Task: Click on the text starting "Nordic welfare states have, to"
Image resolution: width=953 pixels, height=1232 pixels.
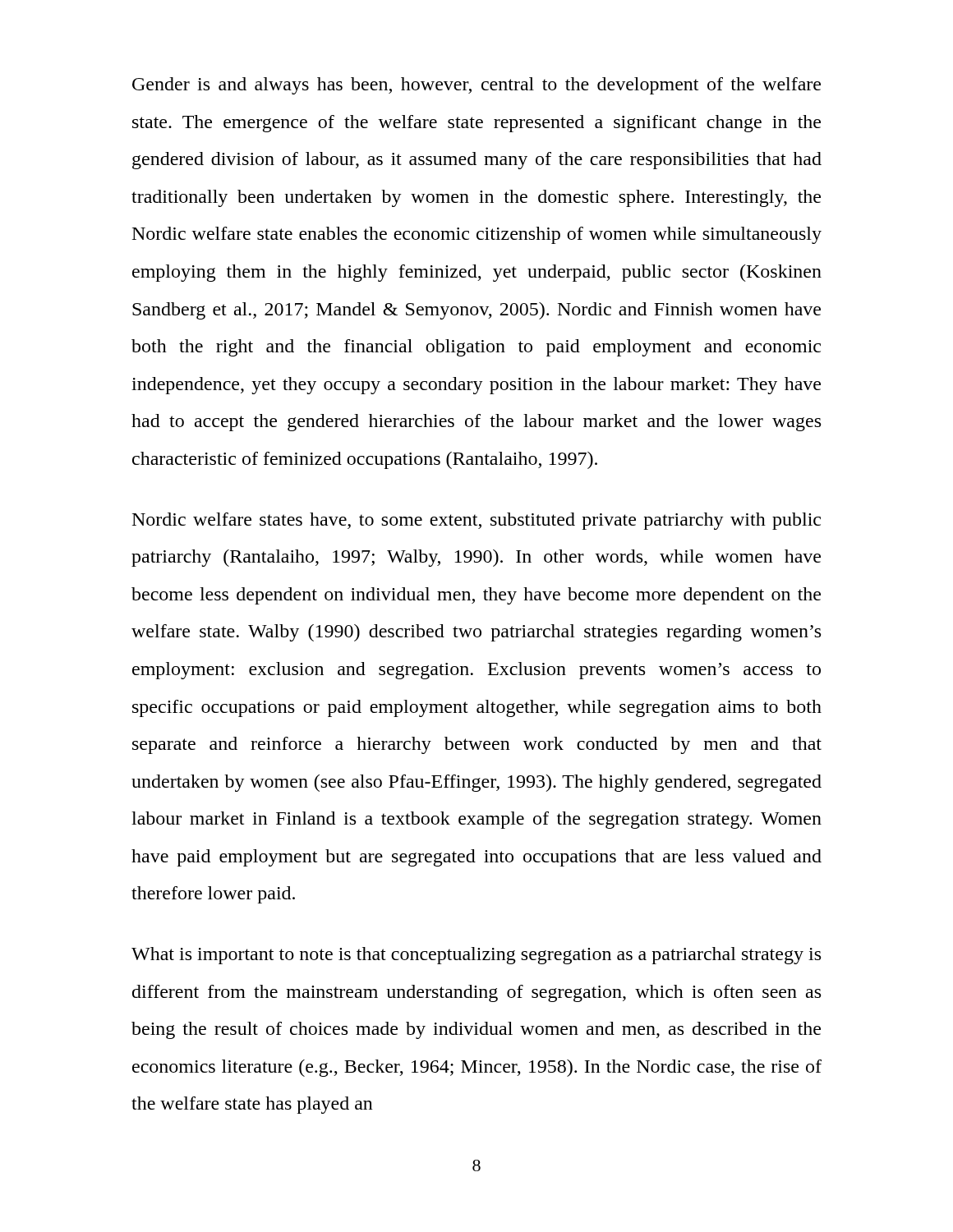Action: coord(476,706)
